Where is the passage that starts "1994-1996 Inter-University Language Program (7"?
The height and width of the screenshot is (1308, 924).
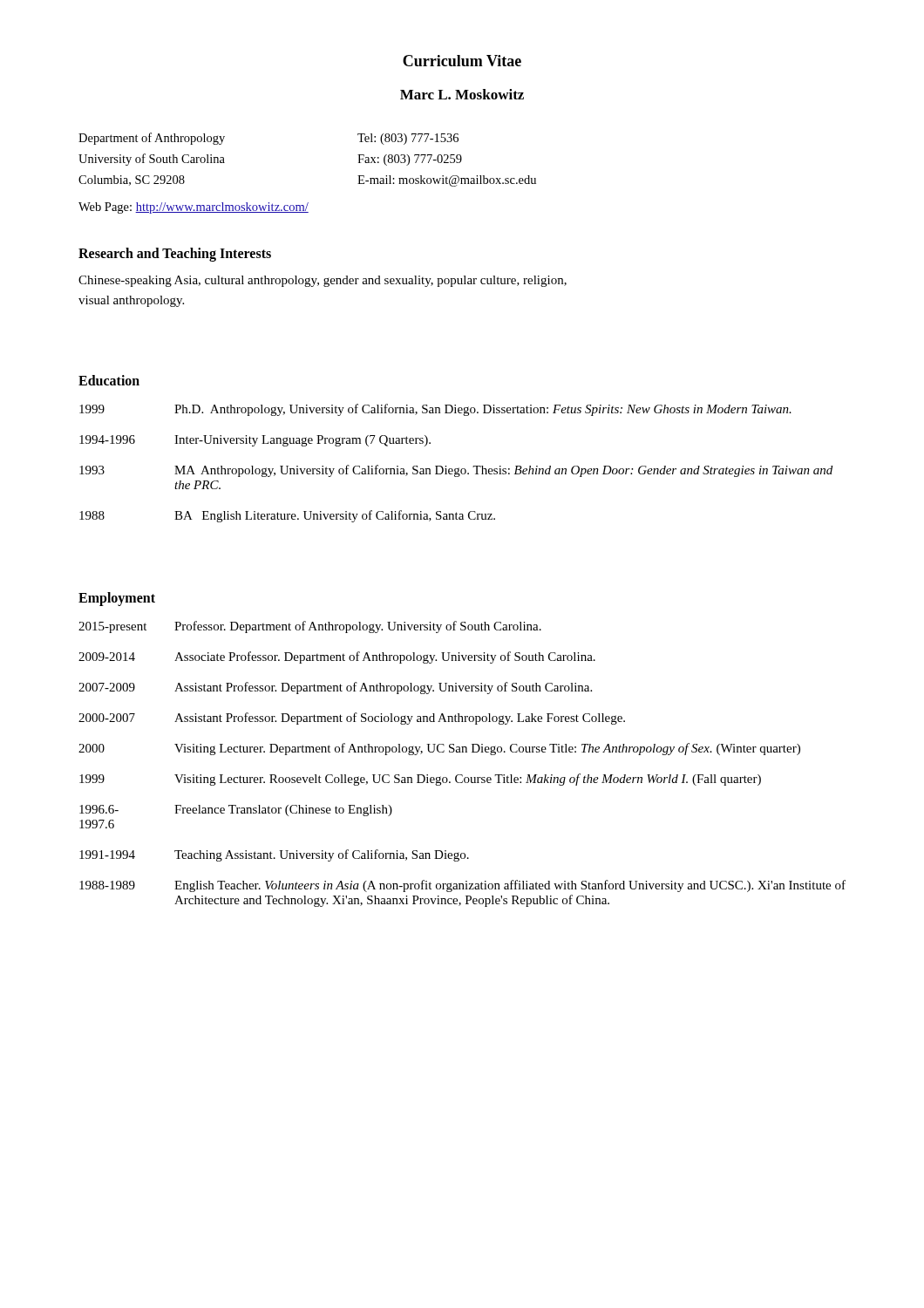tap(255, 441)
